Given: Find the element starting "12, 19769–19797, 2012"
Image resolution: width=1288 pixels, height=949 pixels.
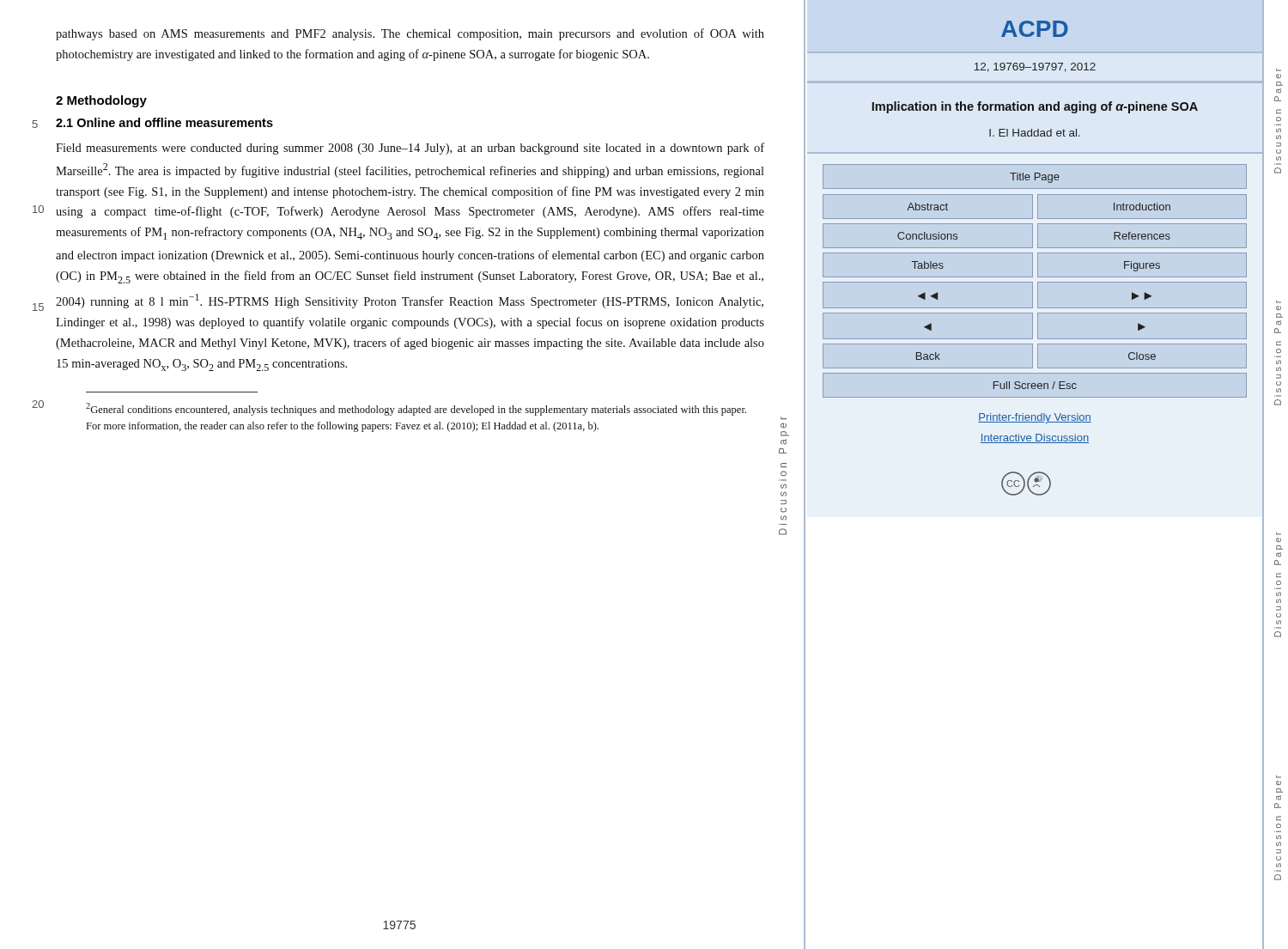Looking at the screenshot, I should (1035, 67).
